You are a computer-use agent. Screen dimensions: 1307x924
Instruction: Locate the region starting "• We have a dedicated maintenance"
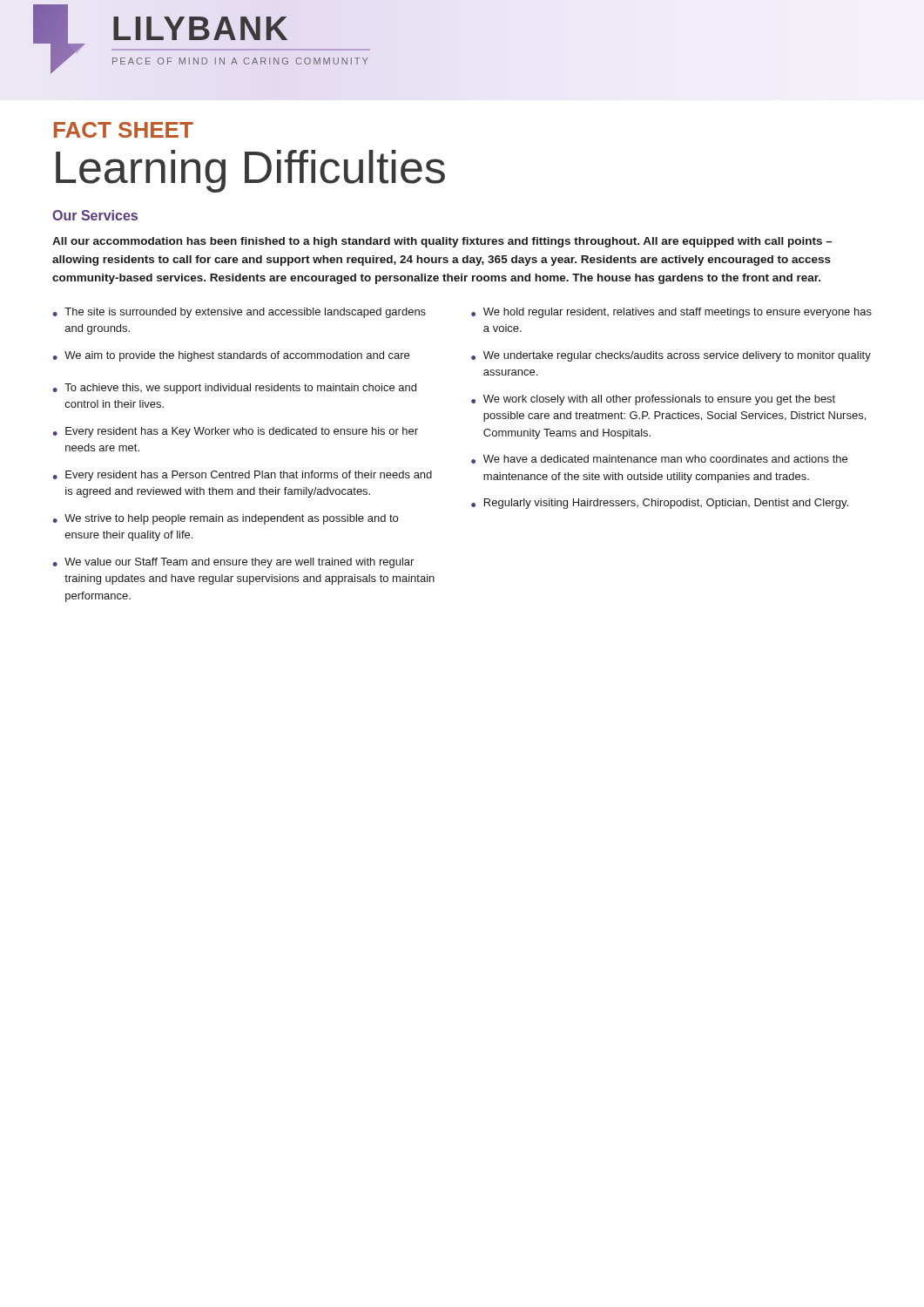coord(671,468)
